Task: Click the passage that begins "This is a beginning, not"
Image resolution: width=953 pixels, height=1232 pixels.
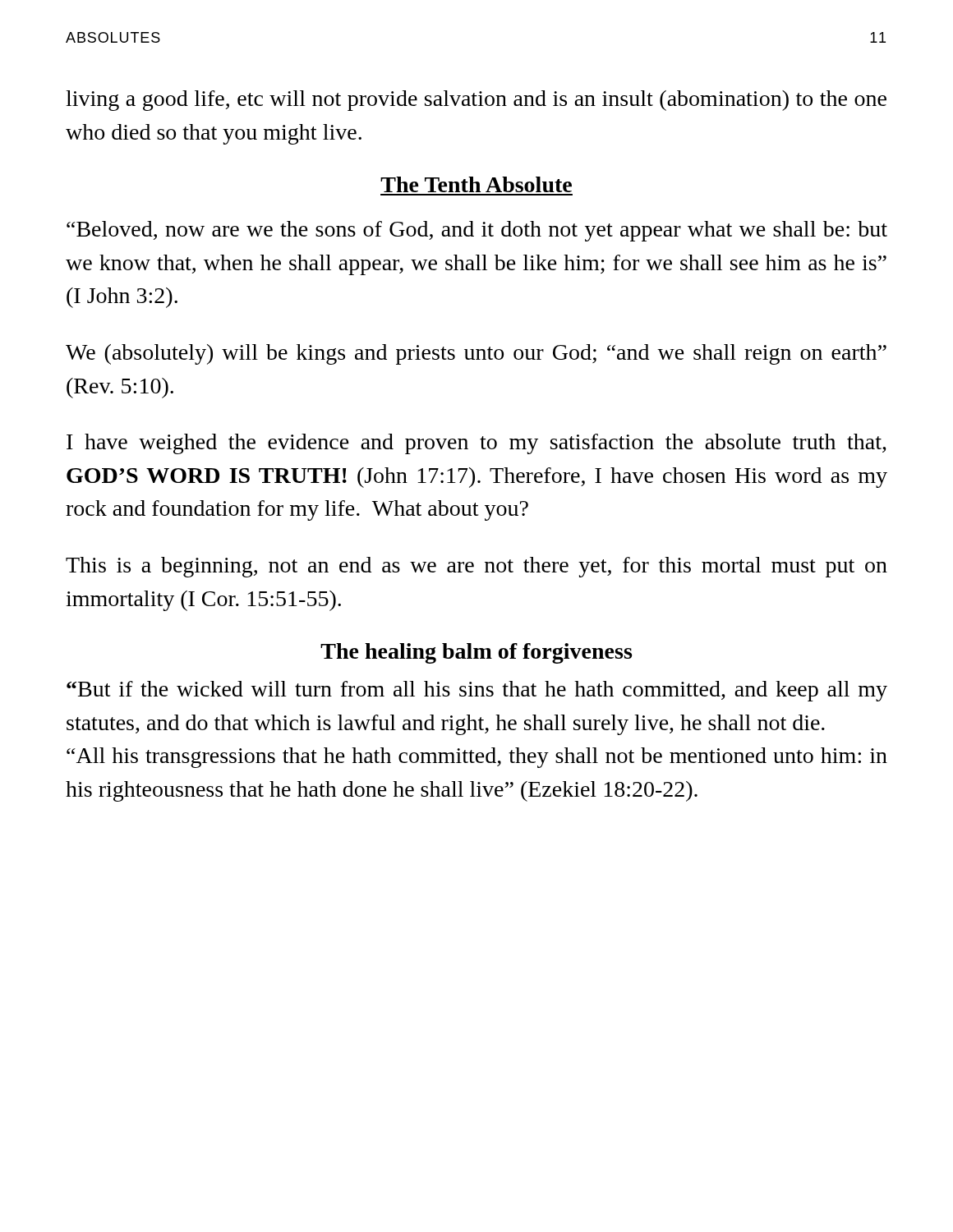Action: pyautogui.click(x=476, y=581)
